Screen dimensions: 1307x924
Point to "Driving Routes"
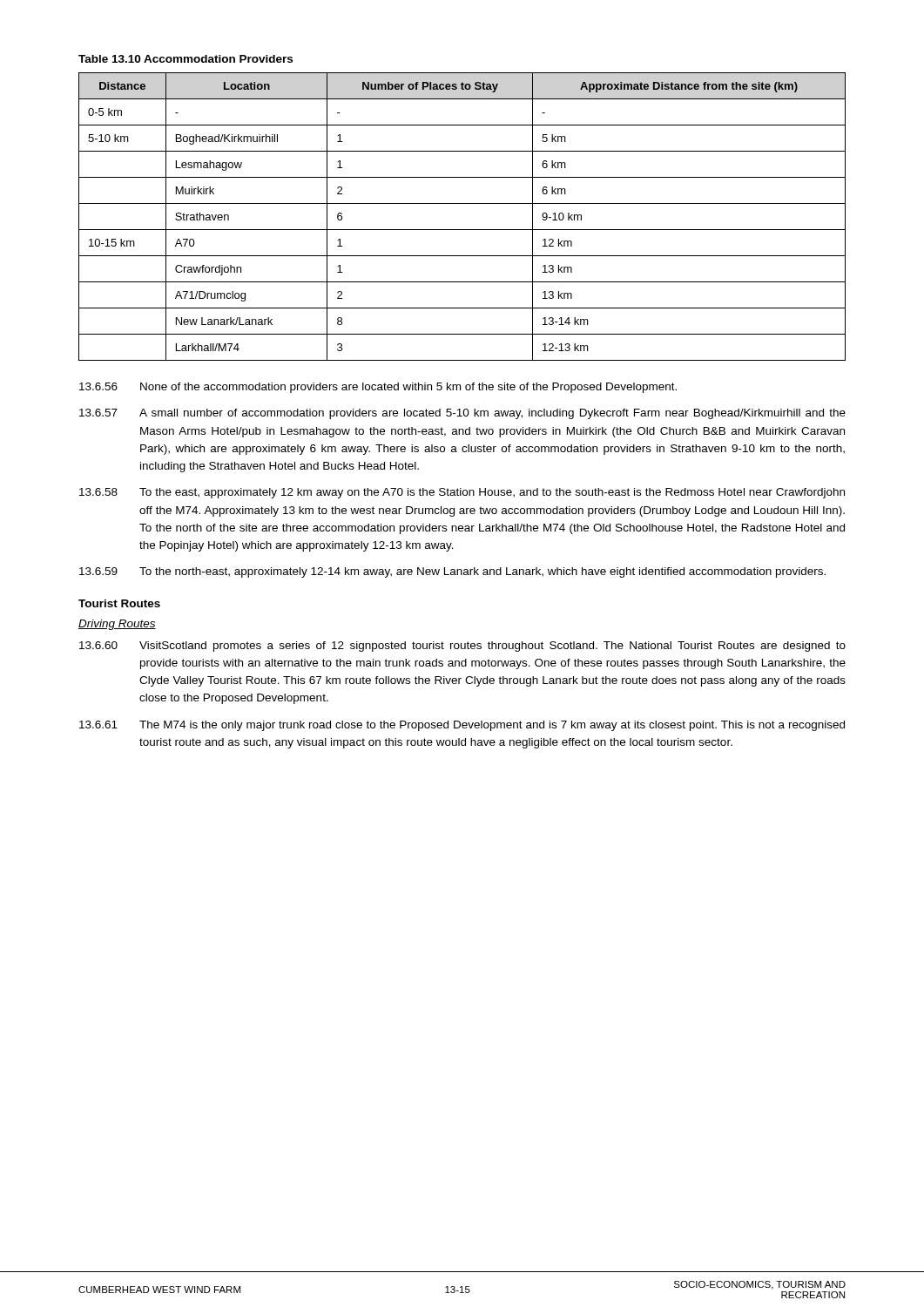point(117,623)
